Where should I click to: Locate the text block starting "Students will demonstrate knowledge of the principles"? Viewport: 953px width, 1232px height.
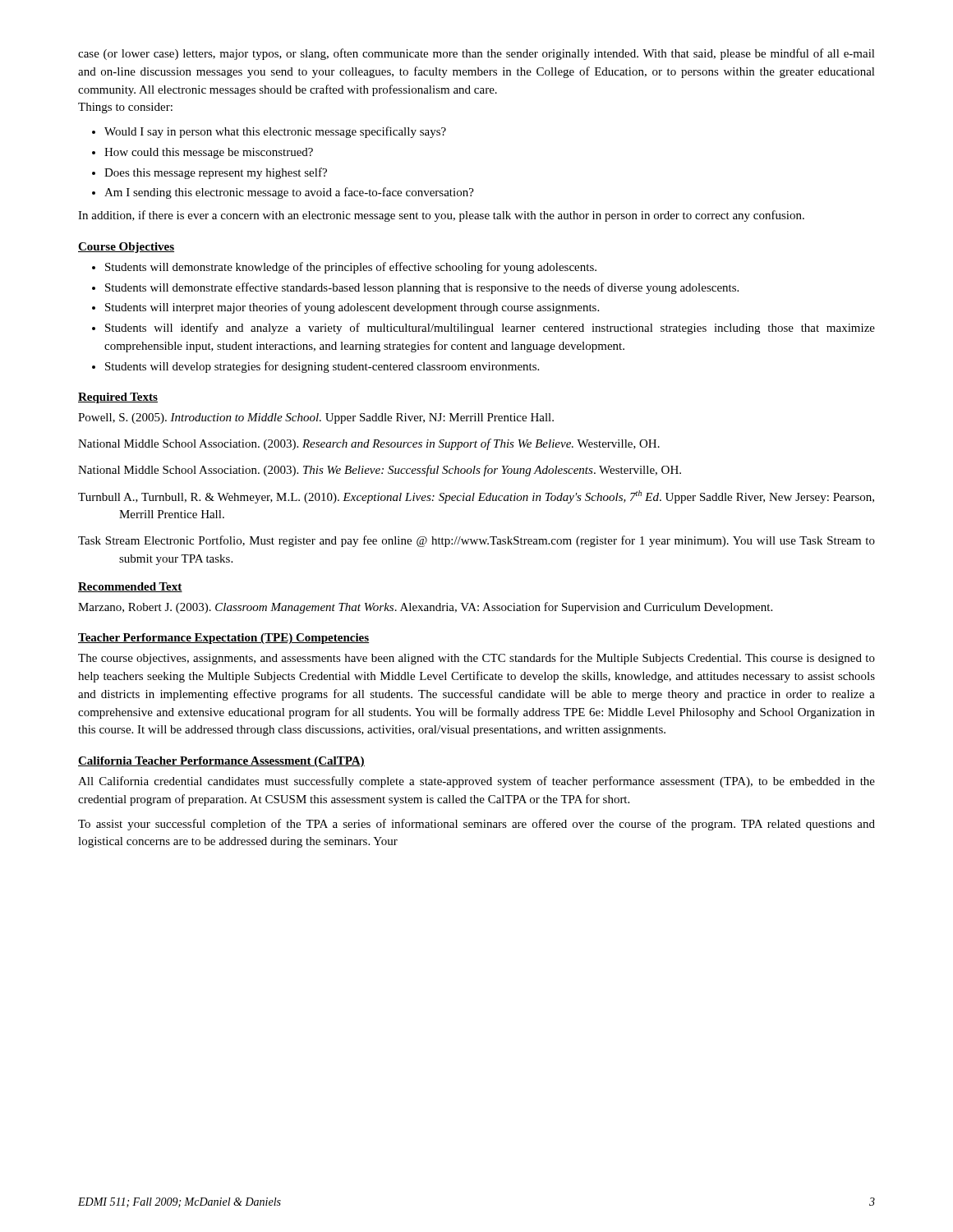[351, 267]
